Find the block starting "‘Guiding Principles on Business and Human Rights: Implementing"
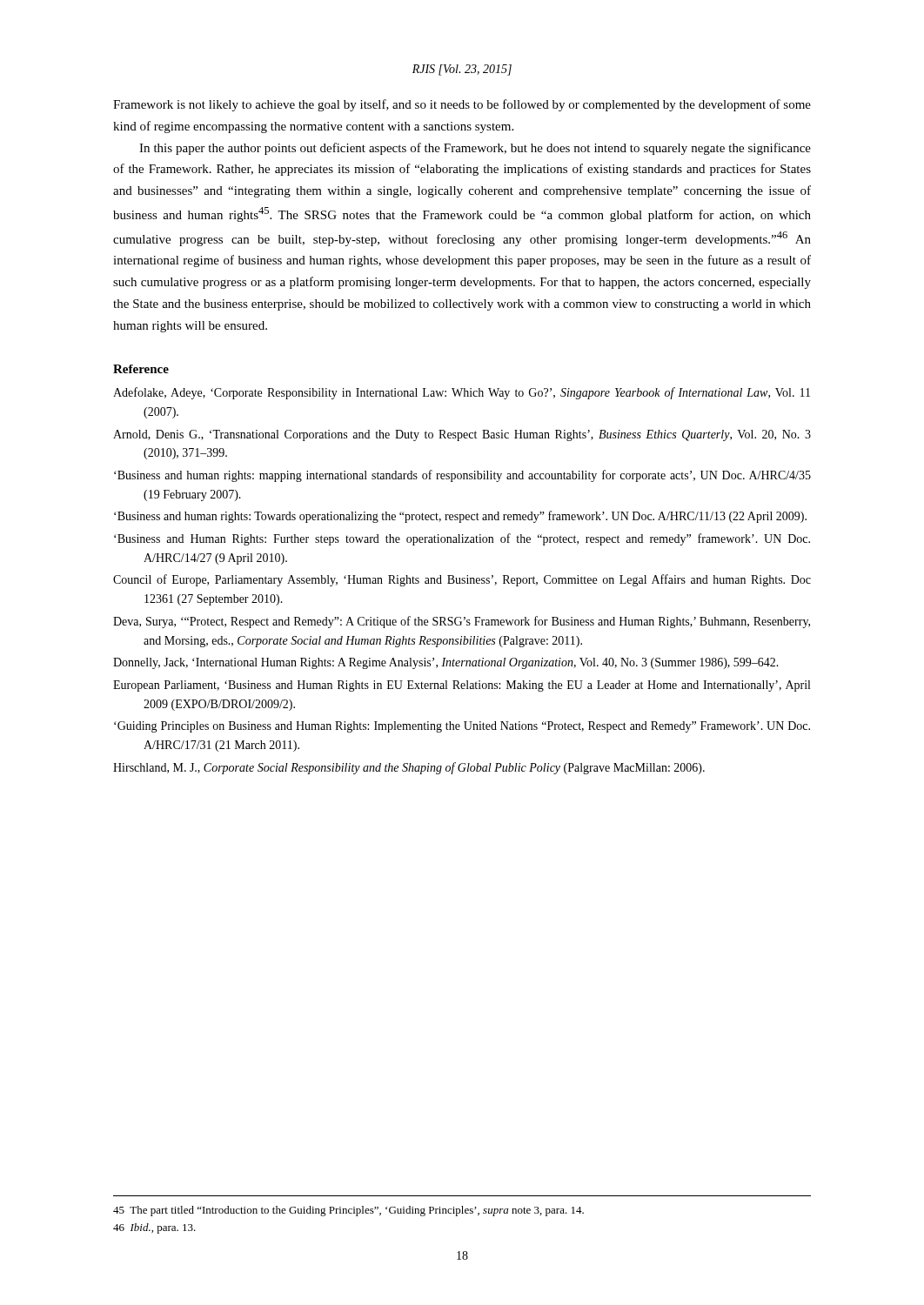Screen dimensions: 1305x924 462,736
